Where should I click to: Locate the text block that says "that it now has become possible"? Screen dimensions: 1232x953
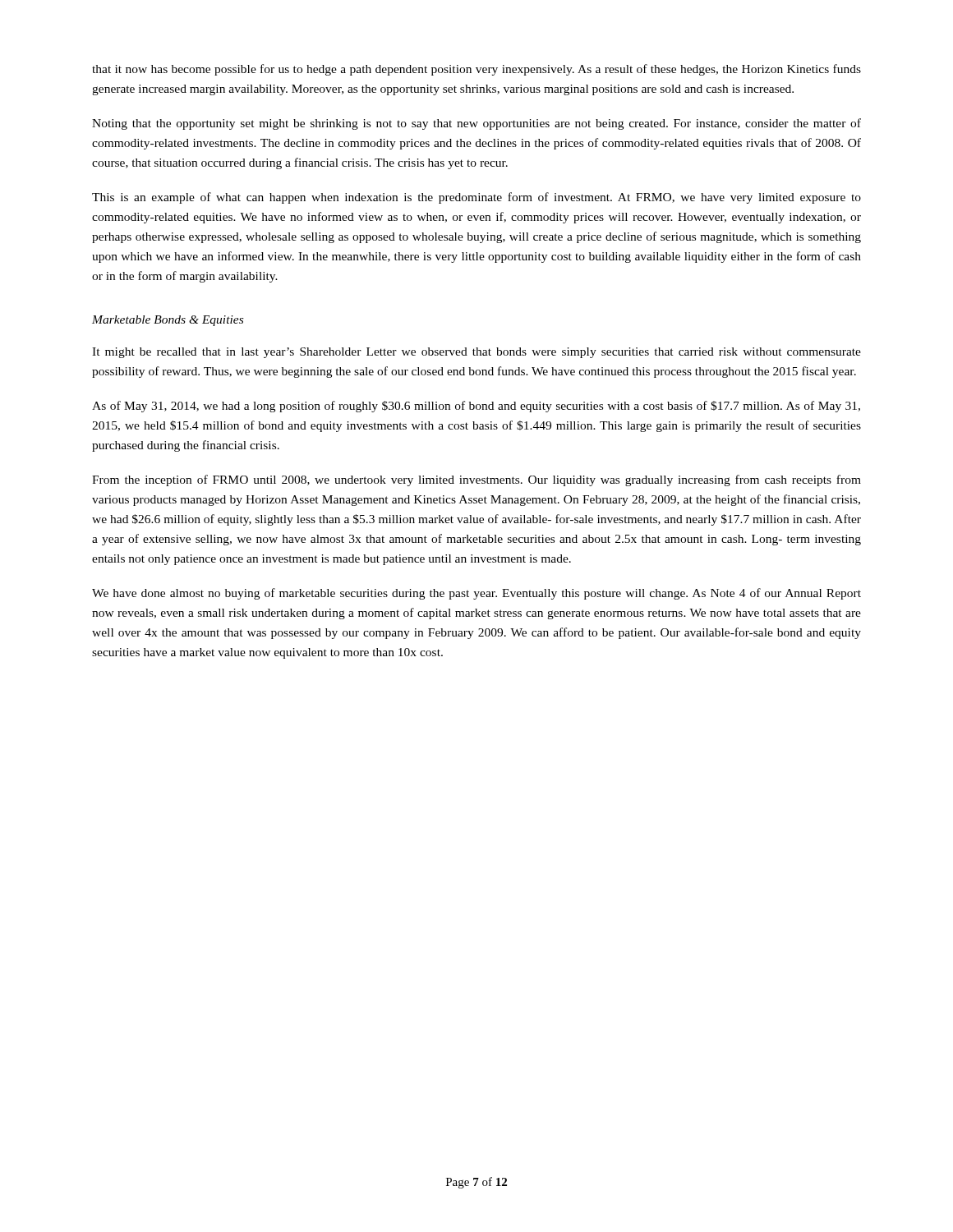(x=476, y=78)
